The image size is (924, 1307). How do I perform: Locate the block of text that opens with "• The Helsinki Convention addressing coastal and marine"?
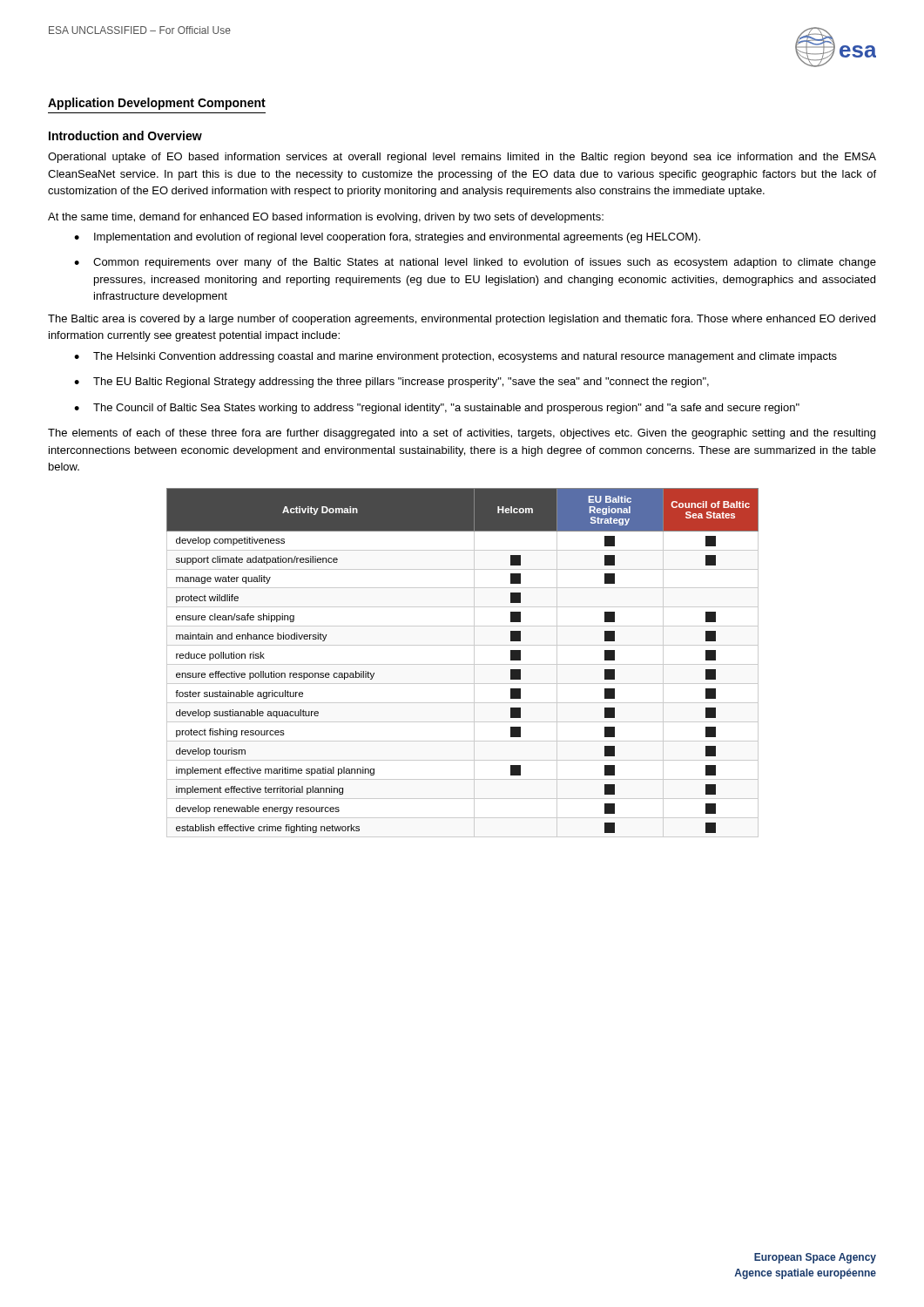coord(475,358)
